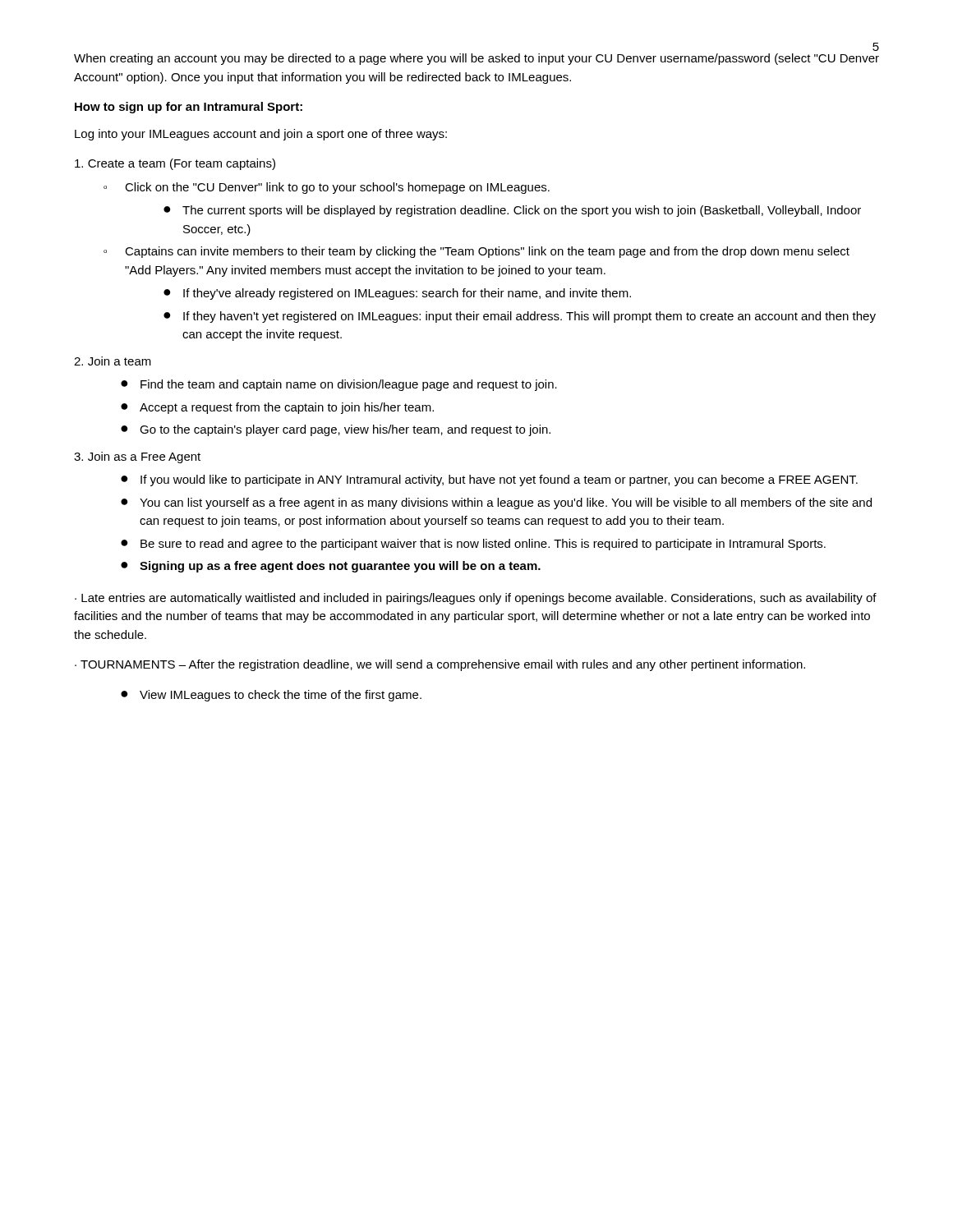
Task: Locate the list item with the text "2. Join a"
Action: [x=113, y=361]
